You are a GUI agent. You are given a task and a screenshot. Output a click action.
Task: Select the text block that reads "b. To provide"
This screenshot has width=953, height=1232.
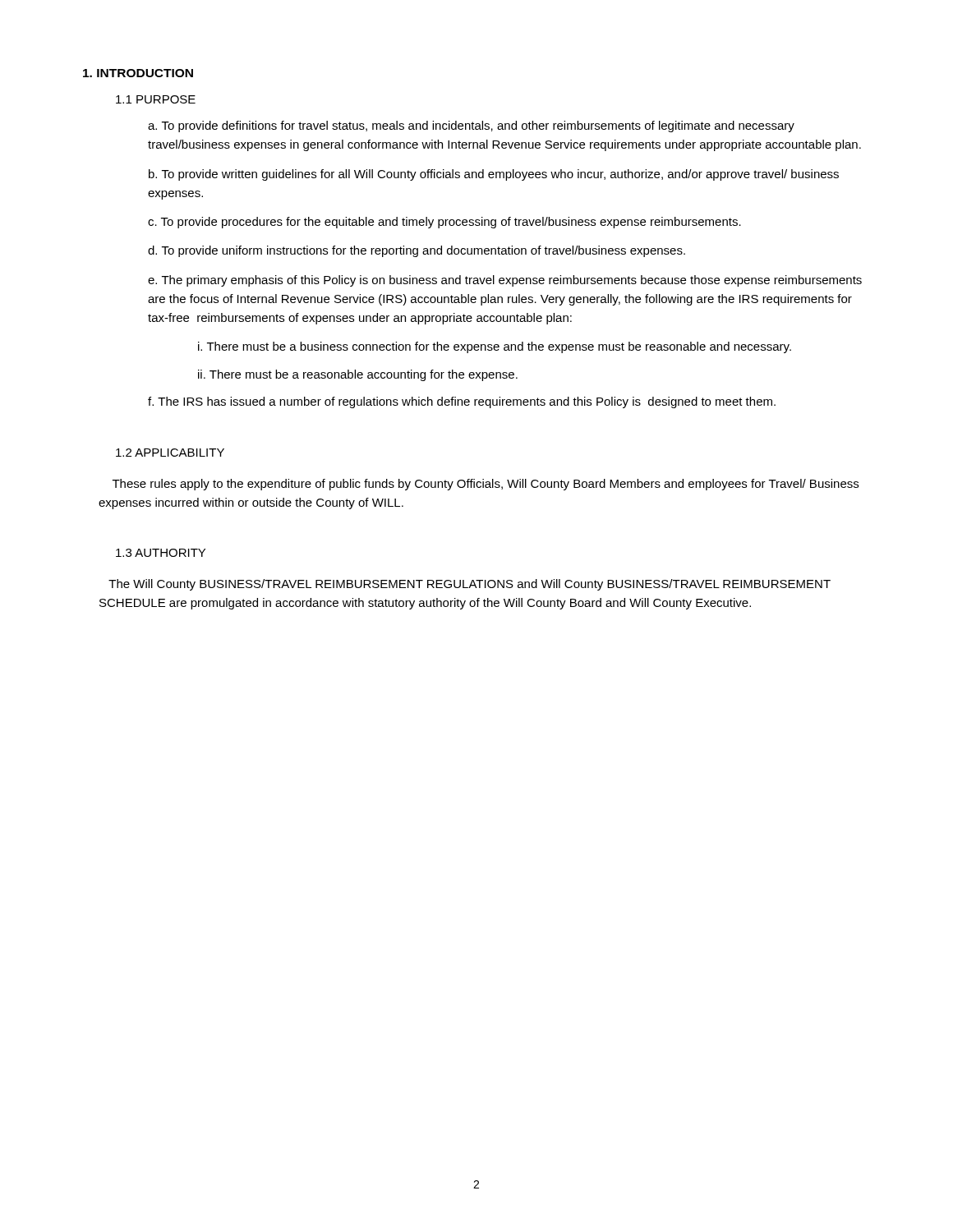click(x=494, y=183)
